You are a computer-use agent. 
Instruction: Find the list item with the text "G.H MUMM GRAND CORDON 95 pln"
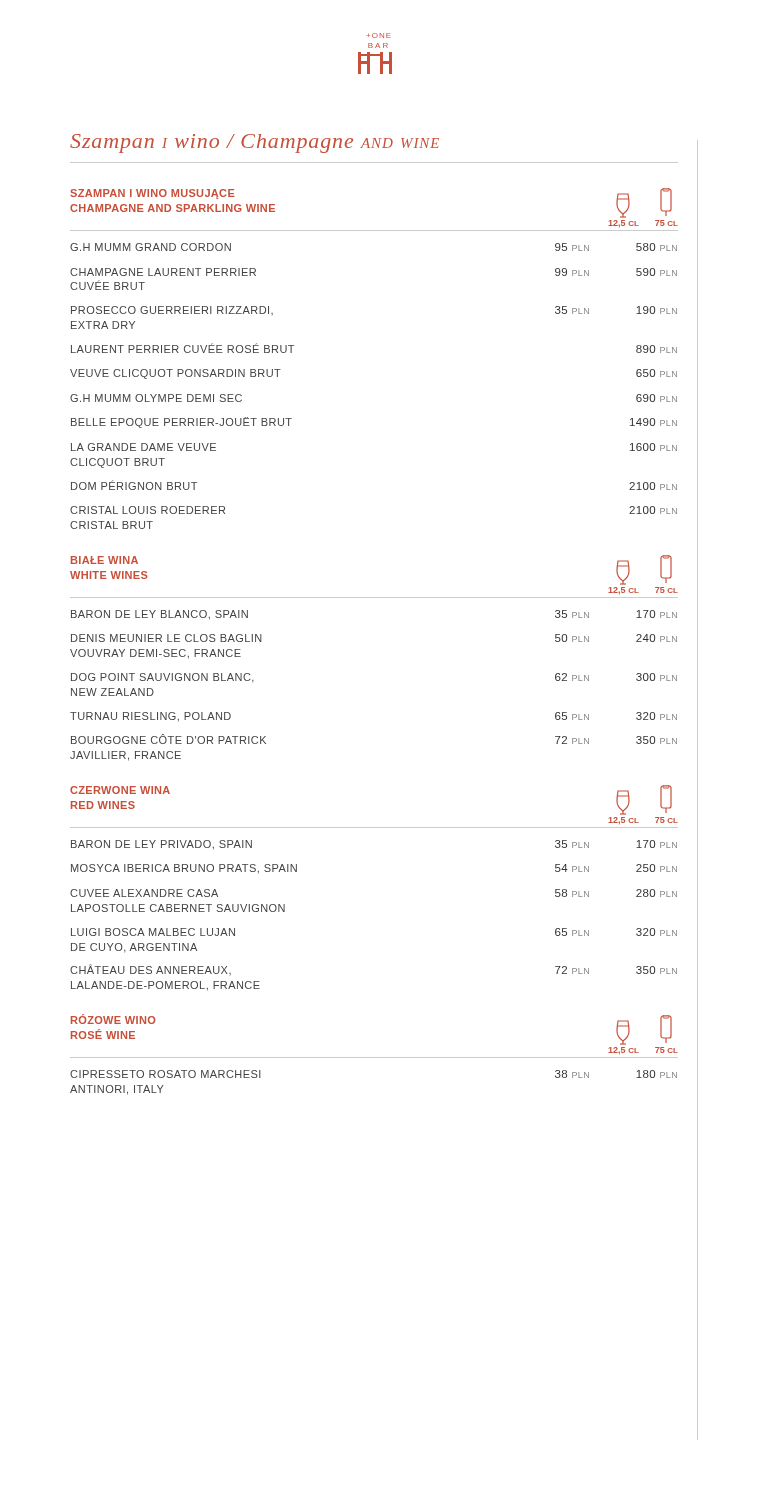click(148, 248)
